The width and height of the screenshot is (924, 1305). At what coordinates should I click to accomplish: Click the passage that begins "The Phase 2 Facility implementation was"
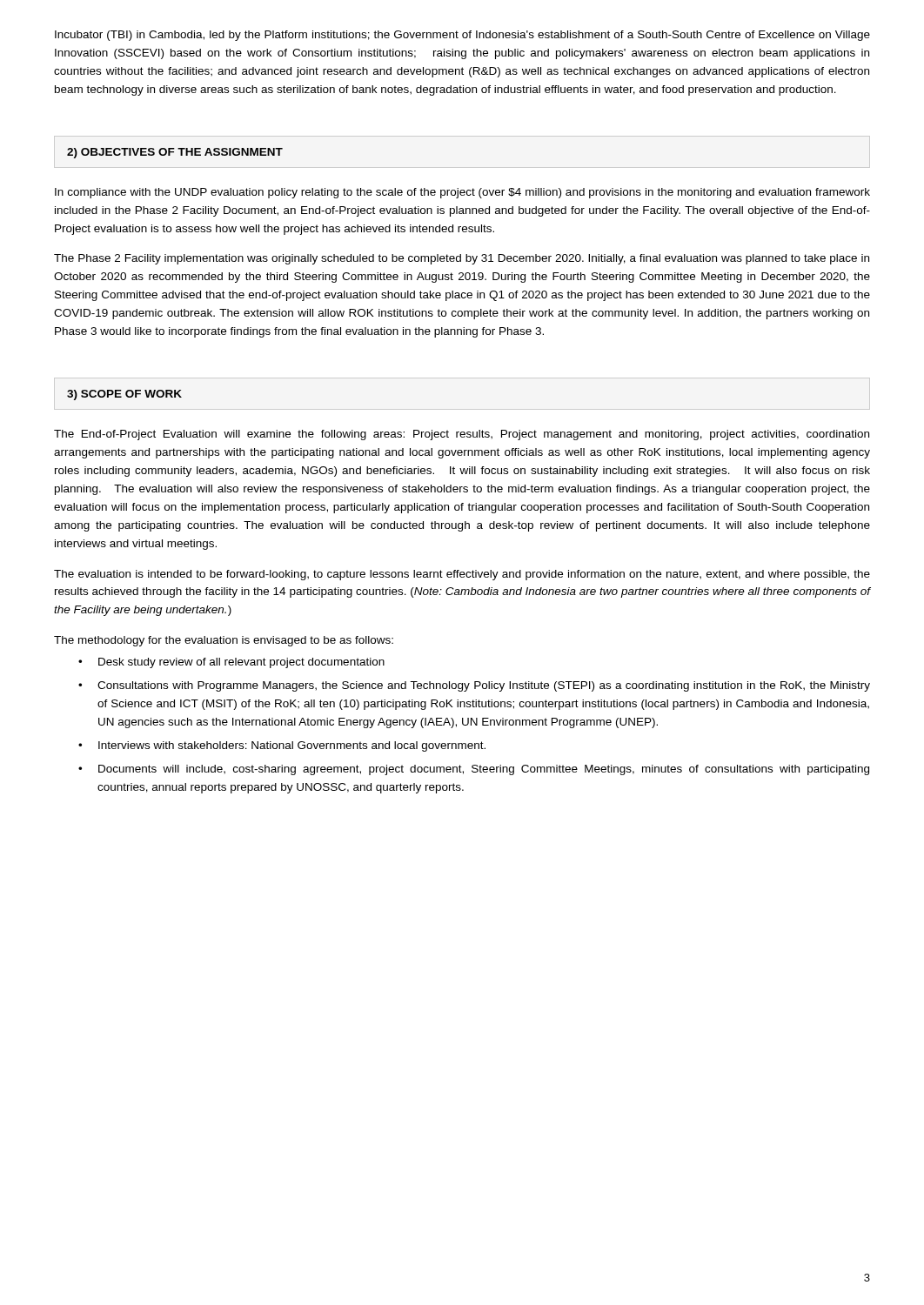coord(462,295)
